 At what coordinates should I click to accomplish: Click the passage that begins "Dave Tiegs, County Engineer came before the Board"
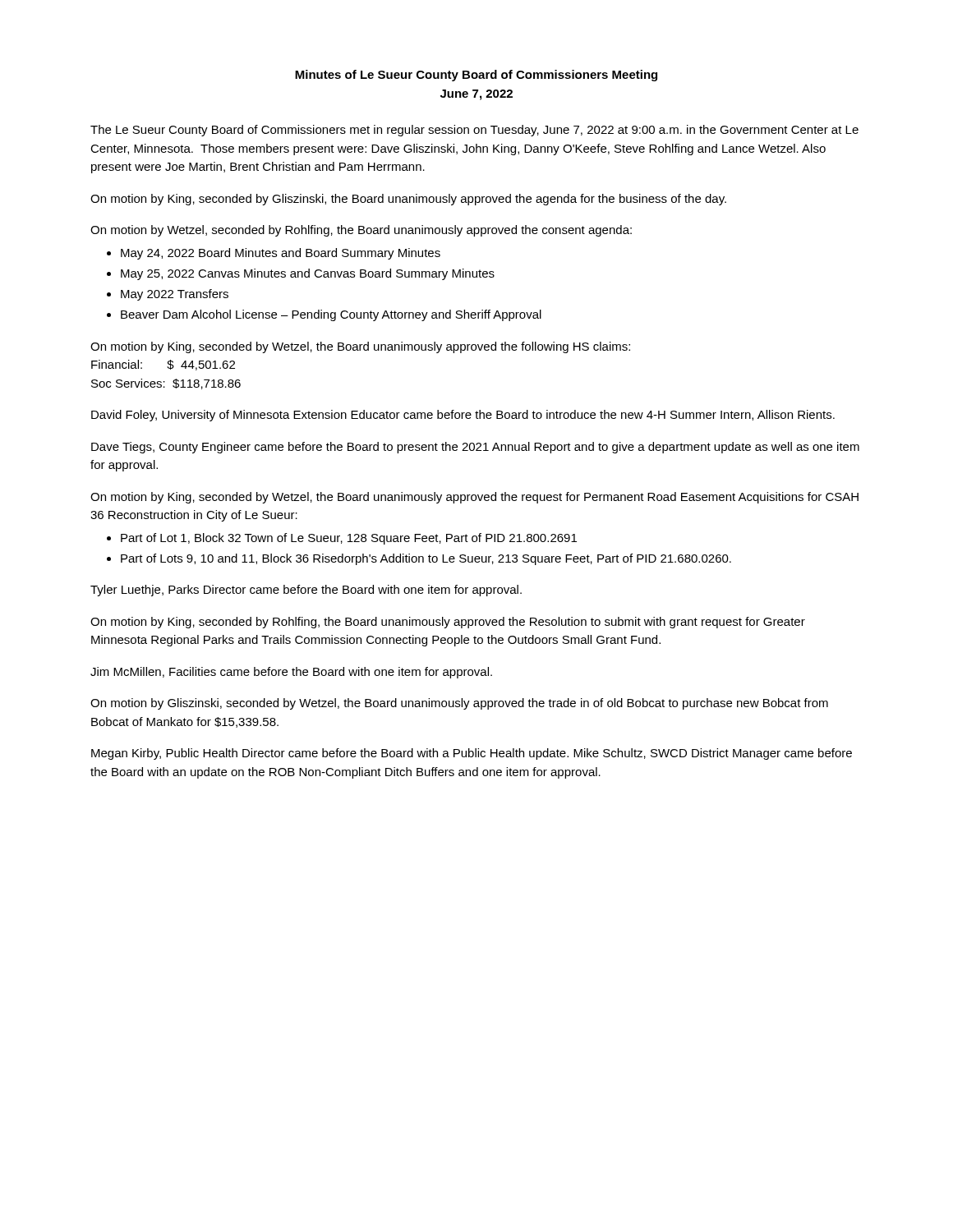475,455
